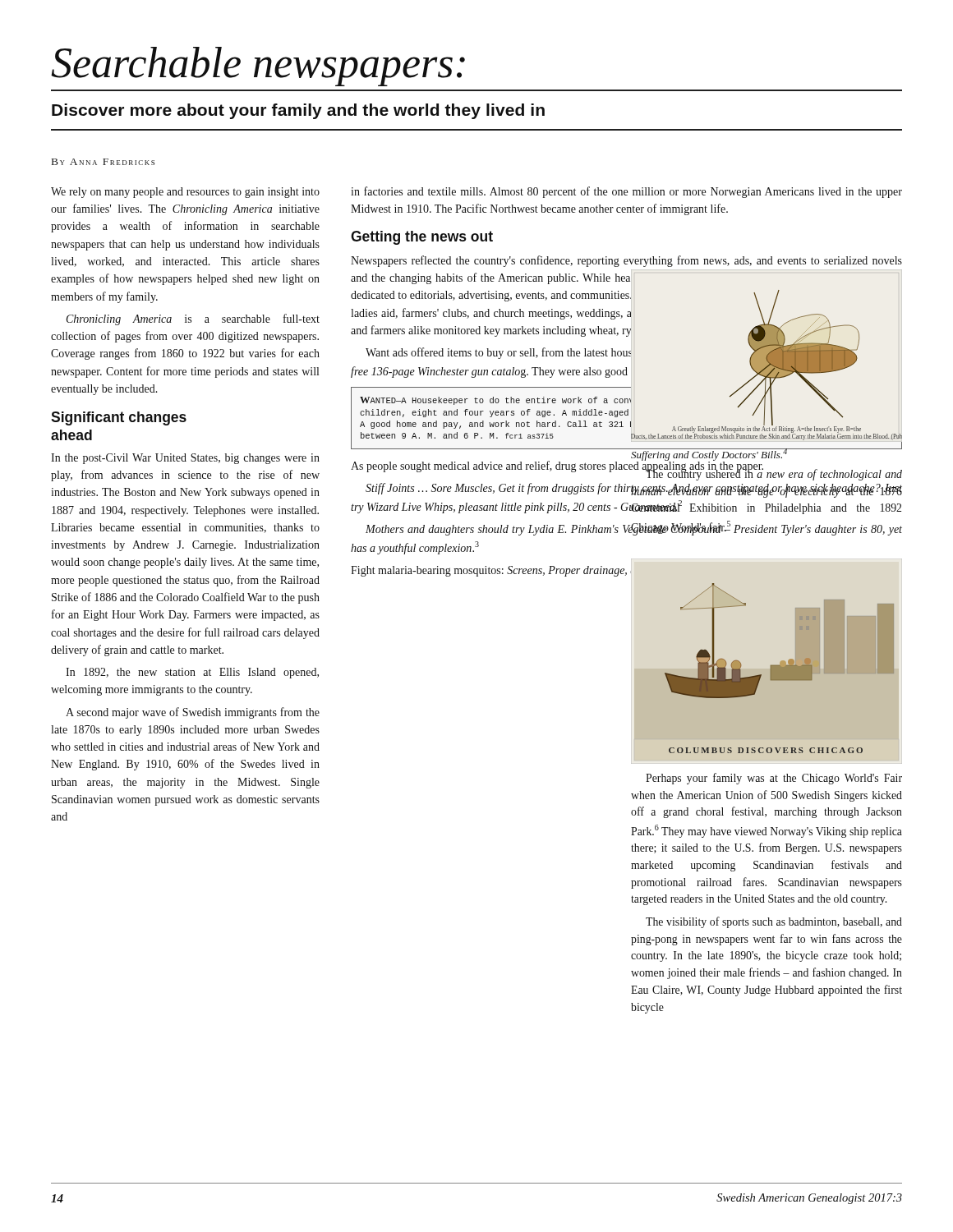Where is the passage that starts "Newspapers reflected the"?
Image resolution: width=953 pixels, height=1232 pixels.
coord(626,316)
